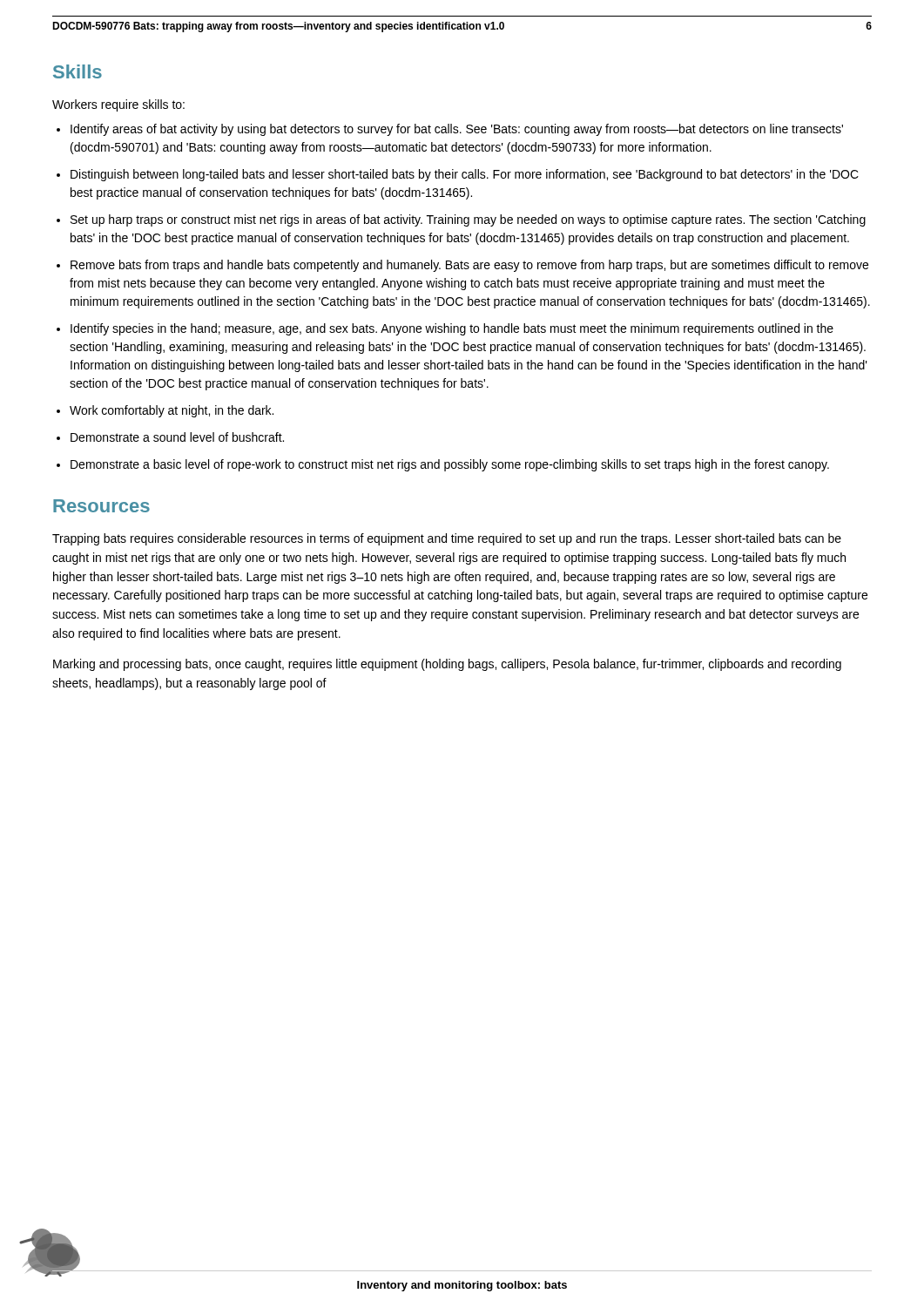Viewport: 924px width, 1307px height.
Task: Locate the list item with the text "Distinguish between long-tailed bats and lesser short-tailed"
Action: [464, 184]
